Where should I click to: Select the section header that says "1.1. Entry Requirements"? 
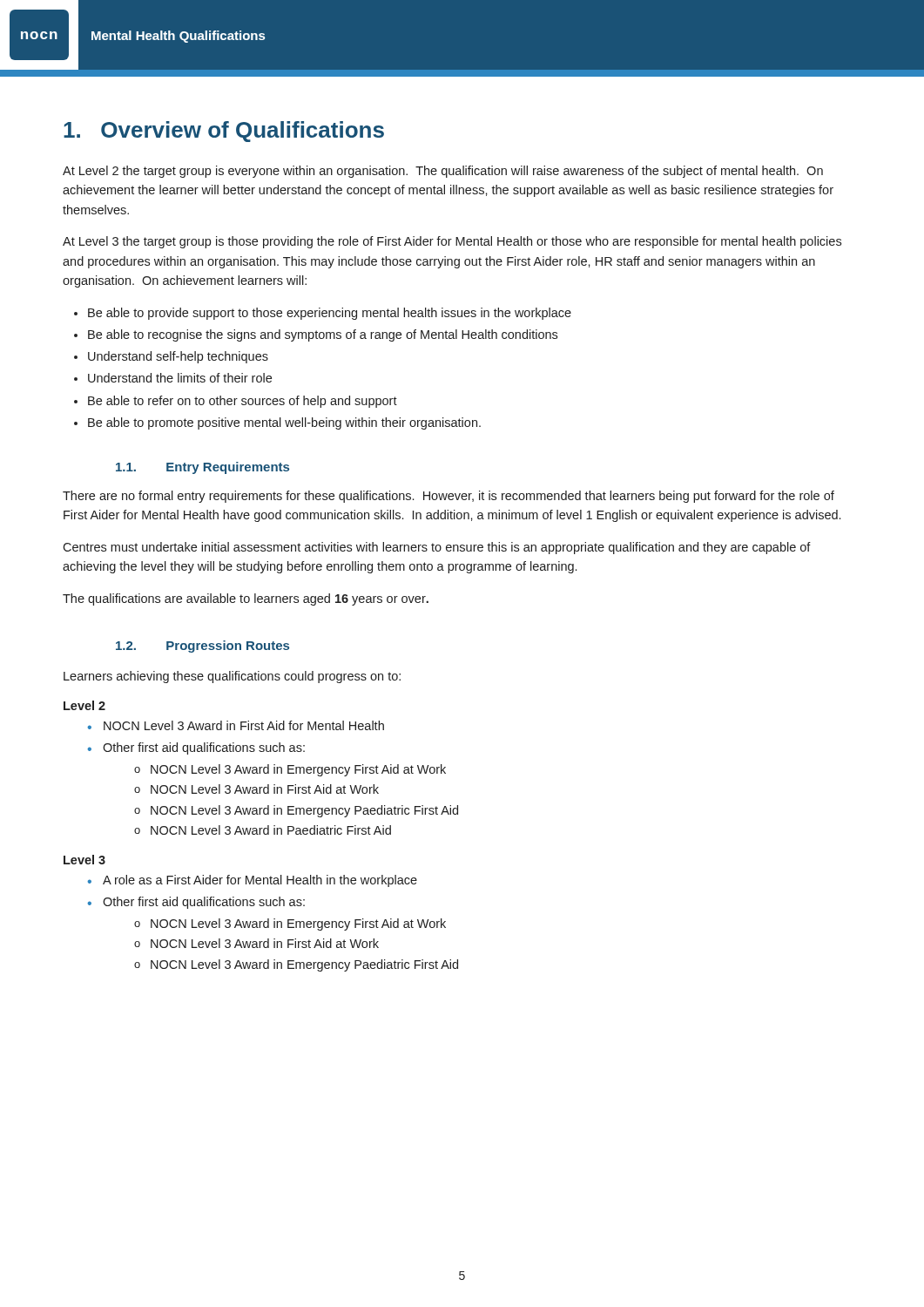coord(202,467)
